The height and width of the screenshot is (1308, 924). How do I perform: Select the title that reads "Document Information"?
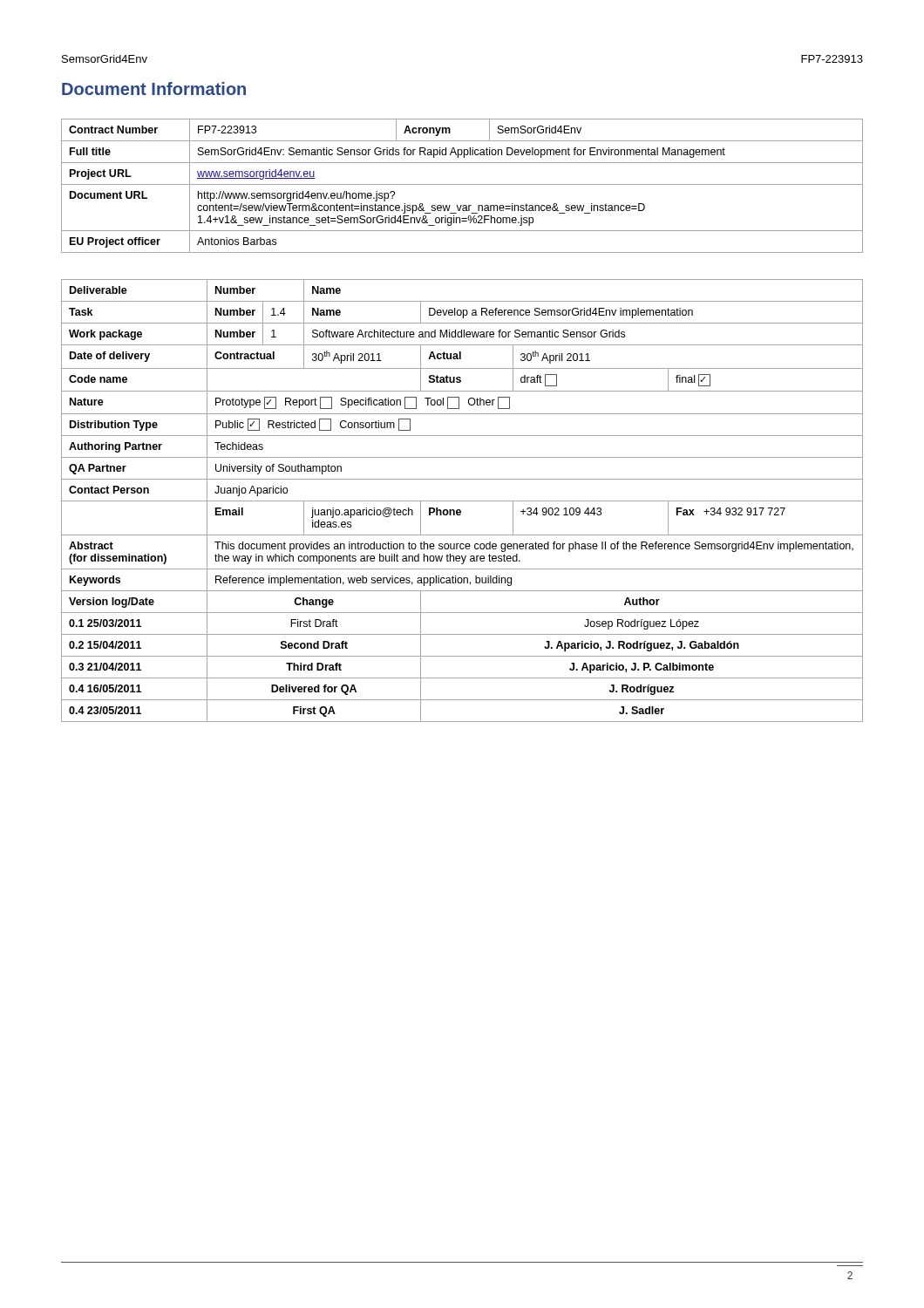coord(154,89)
